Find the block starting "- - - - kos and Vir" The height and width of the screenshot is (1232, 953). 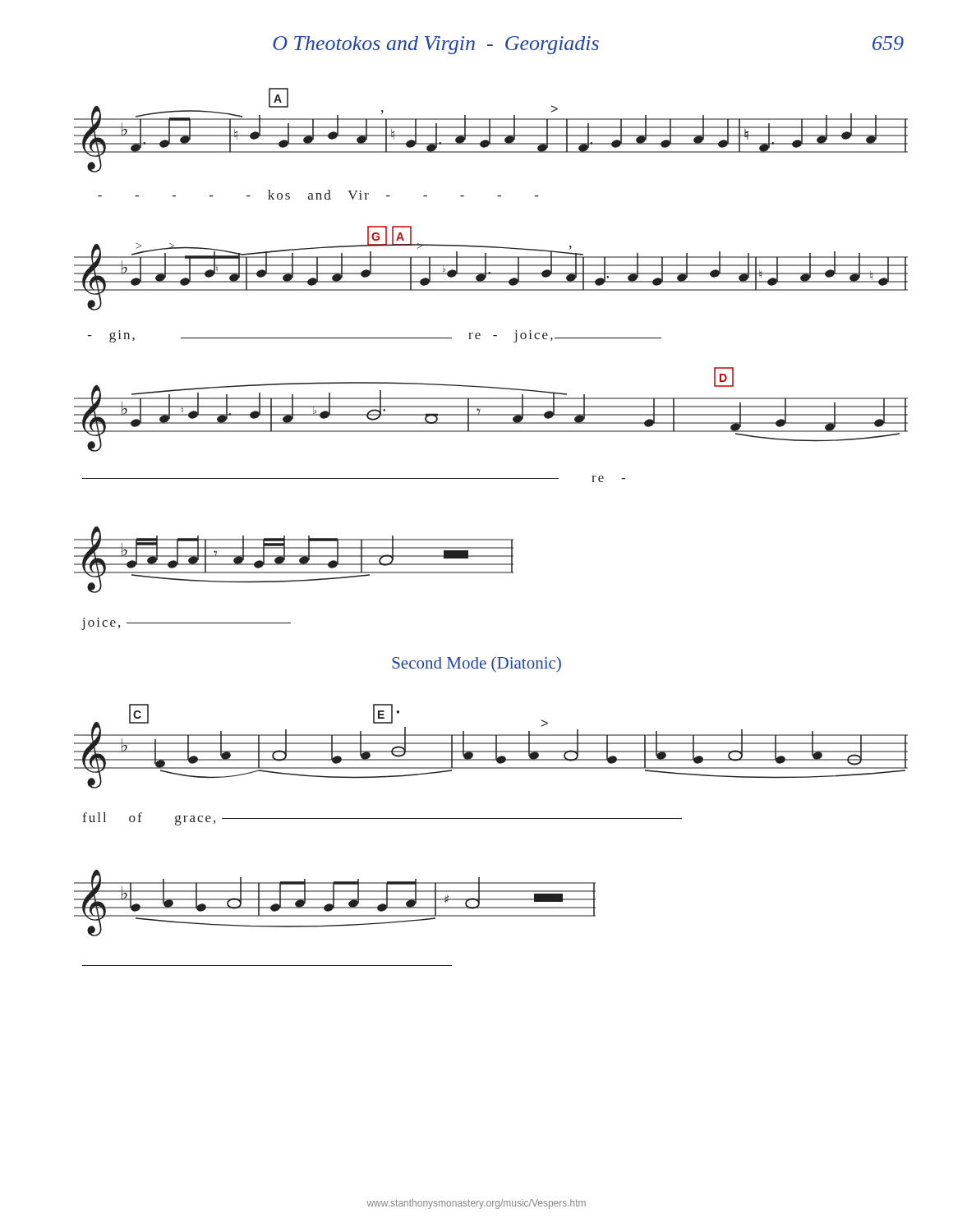point(311,195)
